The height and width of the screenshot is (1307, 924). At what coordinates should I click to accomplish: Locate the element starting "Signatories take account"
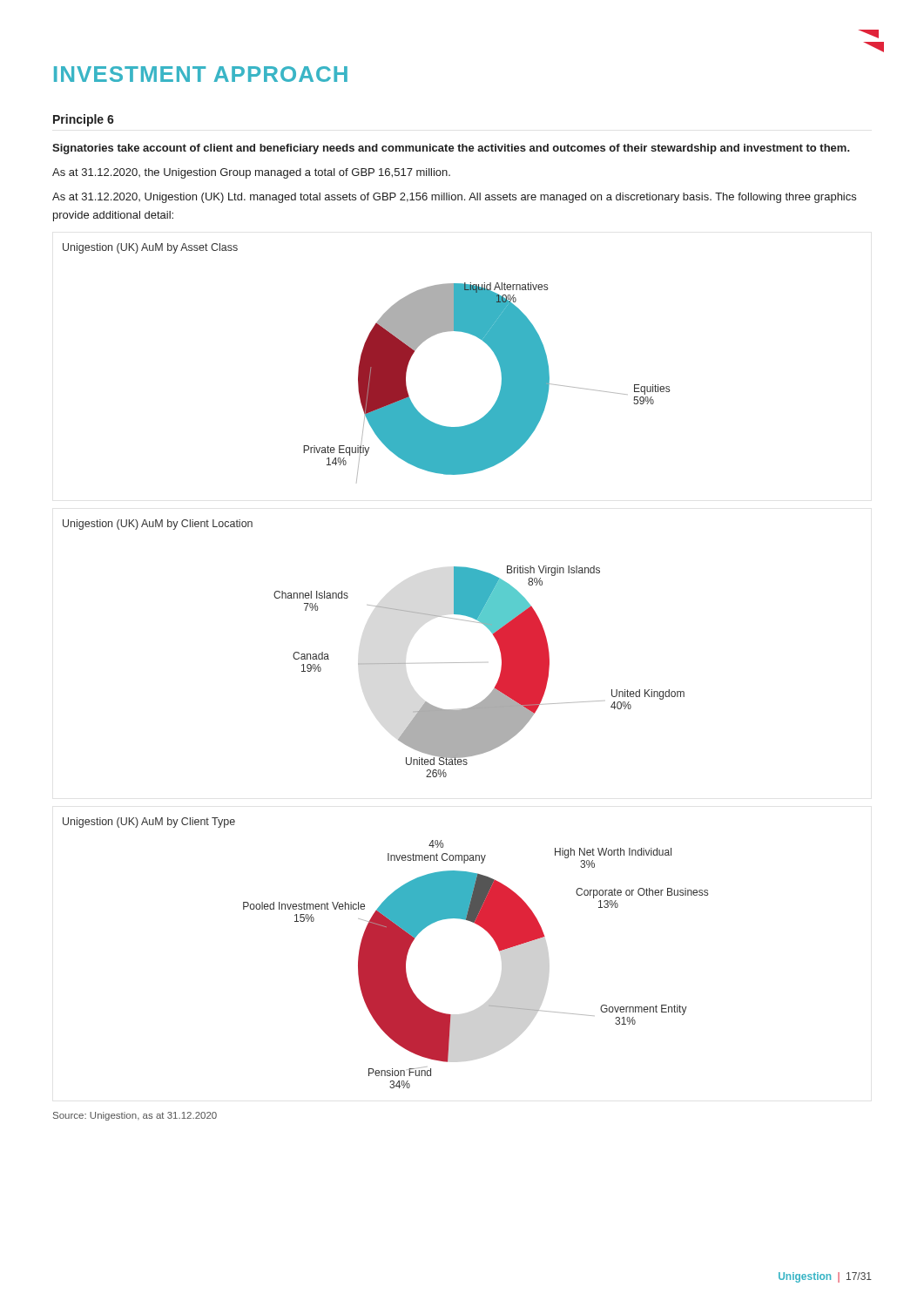tap(451, 148)
